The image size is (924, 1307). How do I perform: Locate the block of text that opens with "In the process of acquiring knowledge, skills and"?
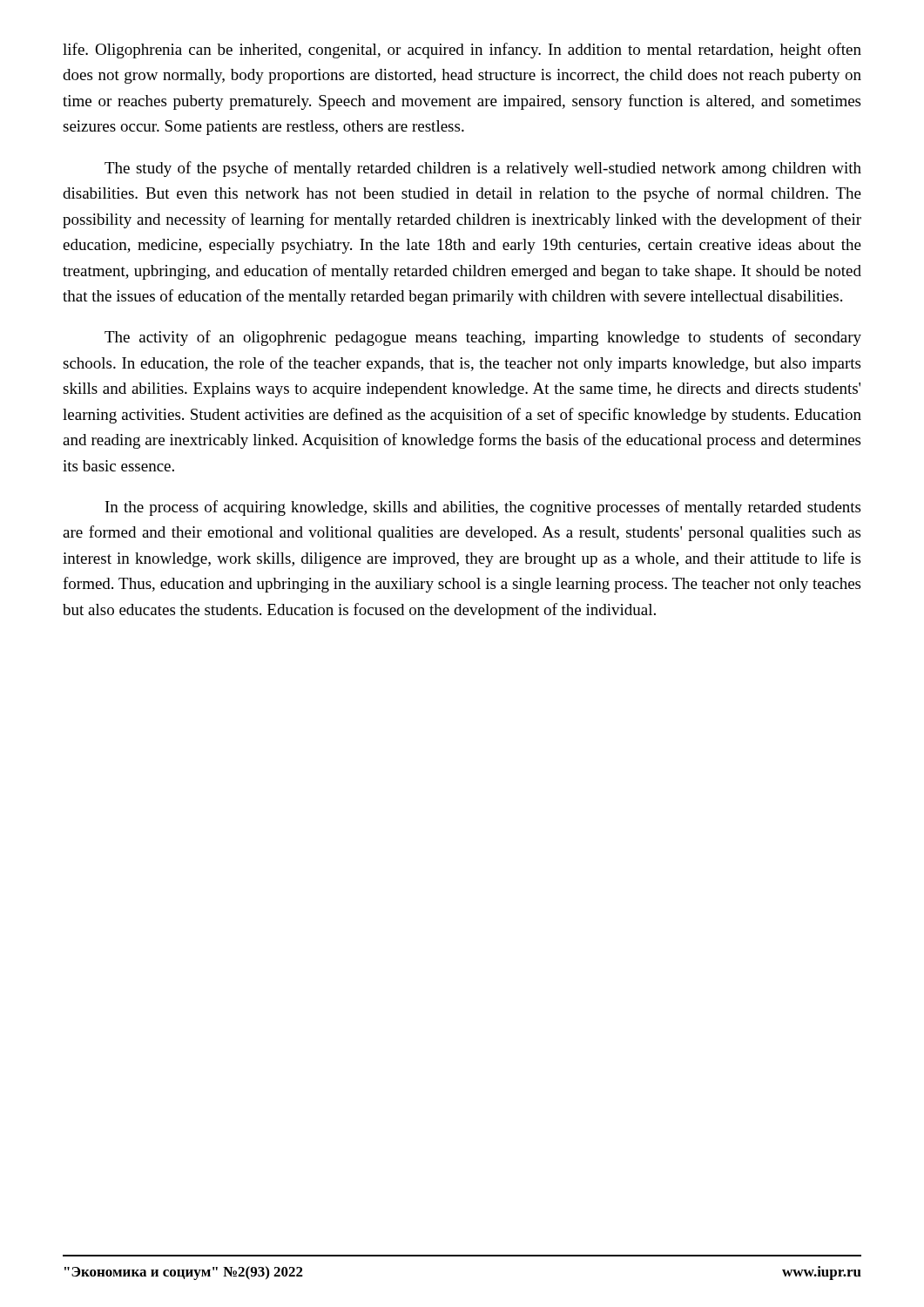(462, 558)
